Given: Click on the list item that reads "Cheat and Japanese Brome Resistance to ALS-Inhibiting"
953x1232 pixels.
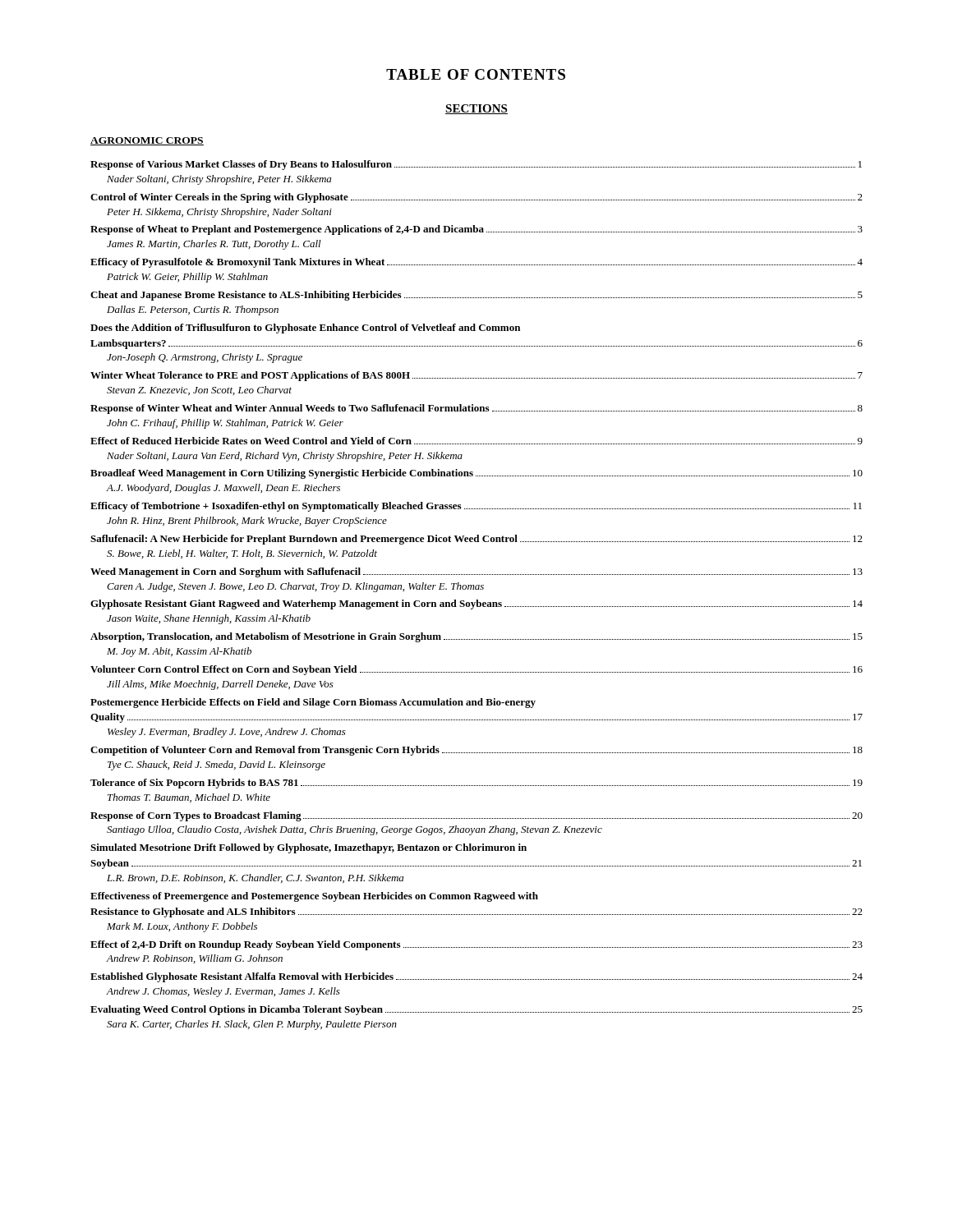Looking at the screenshot, I should 476,302.
